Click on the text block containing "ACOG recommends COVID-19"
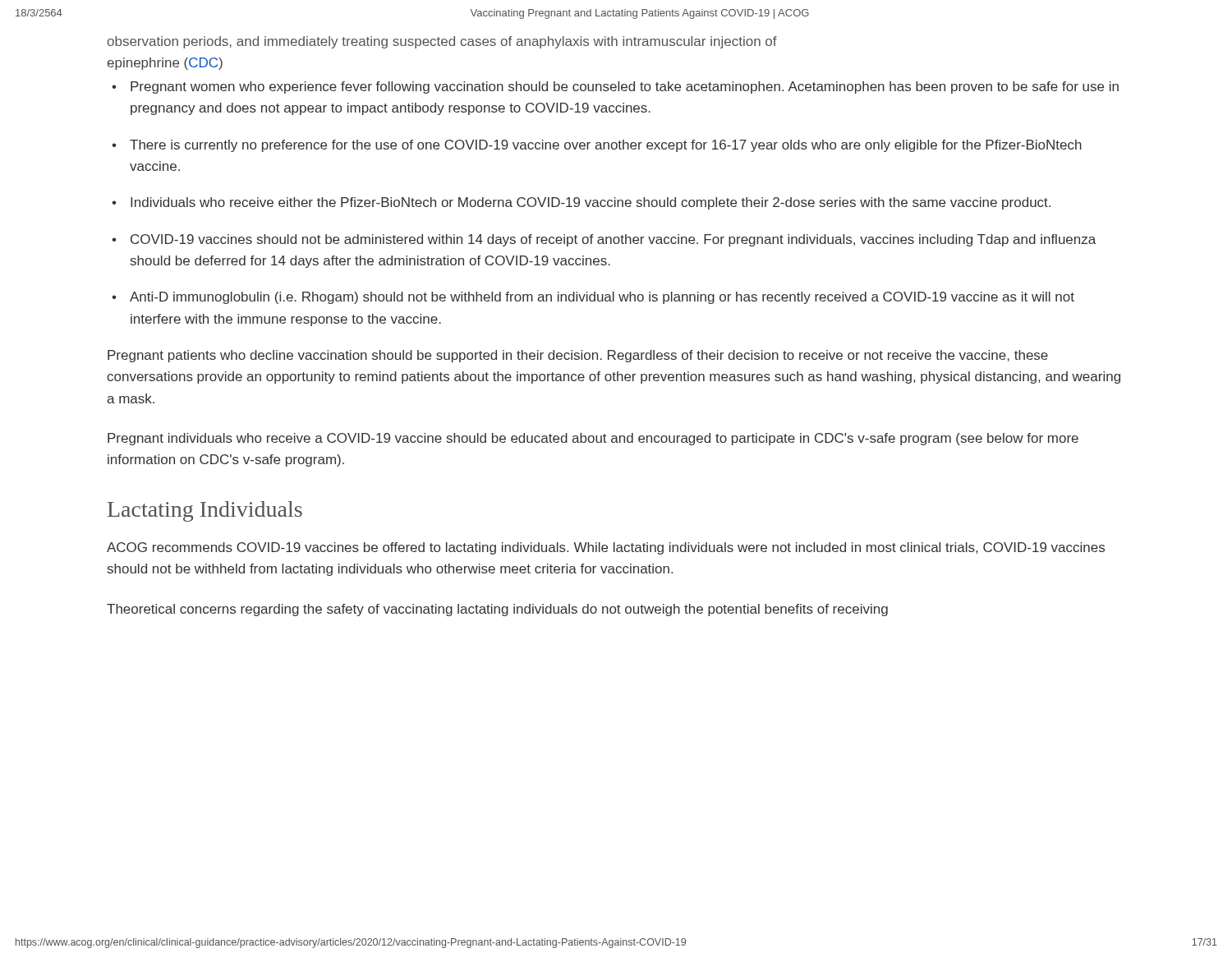Viewport: 1232px width, 953px height. click(606, 558)
